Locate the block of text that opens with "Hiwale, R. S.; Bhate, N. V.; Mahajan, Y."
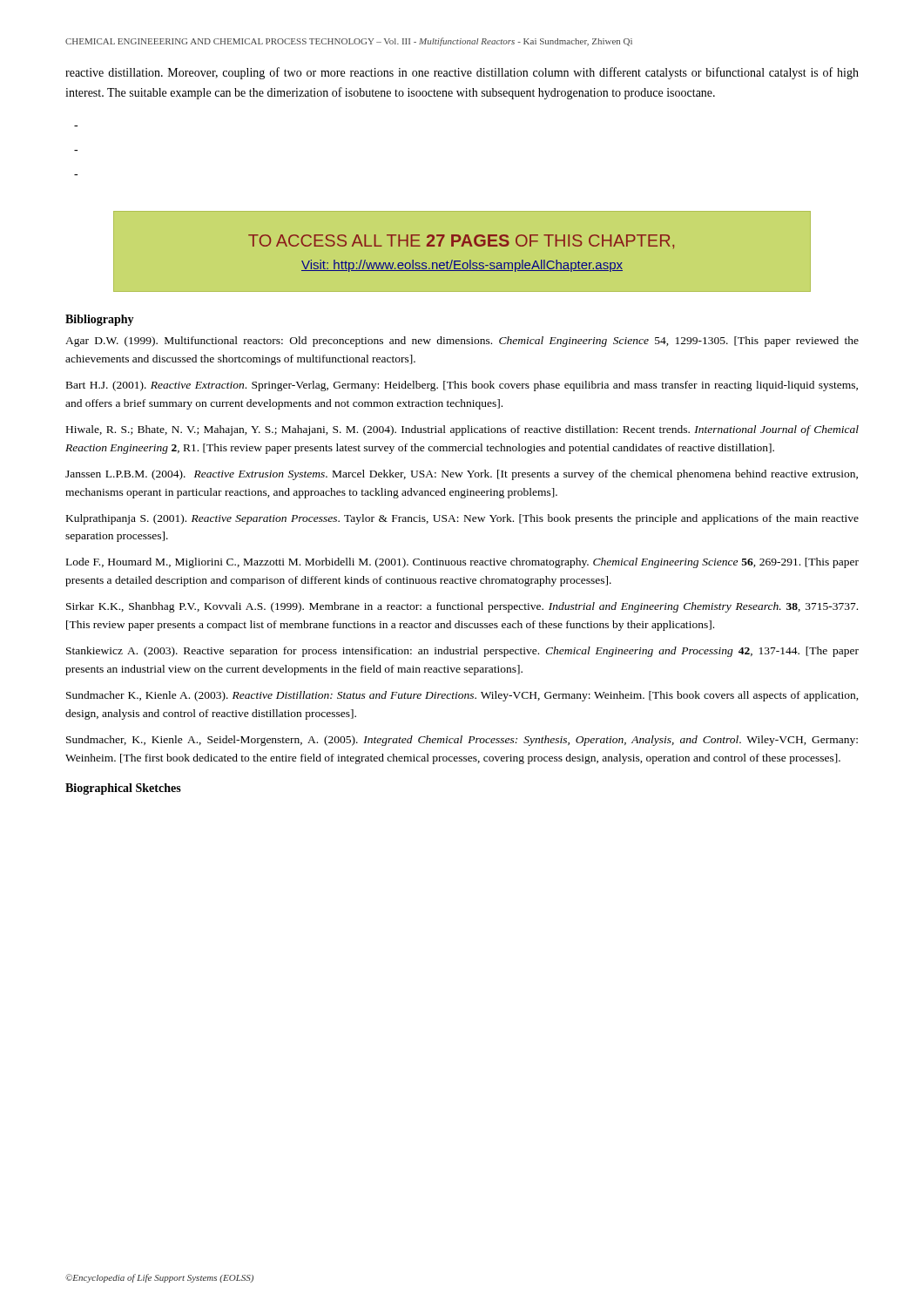 pos(462,438)
